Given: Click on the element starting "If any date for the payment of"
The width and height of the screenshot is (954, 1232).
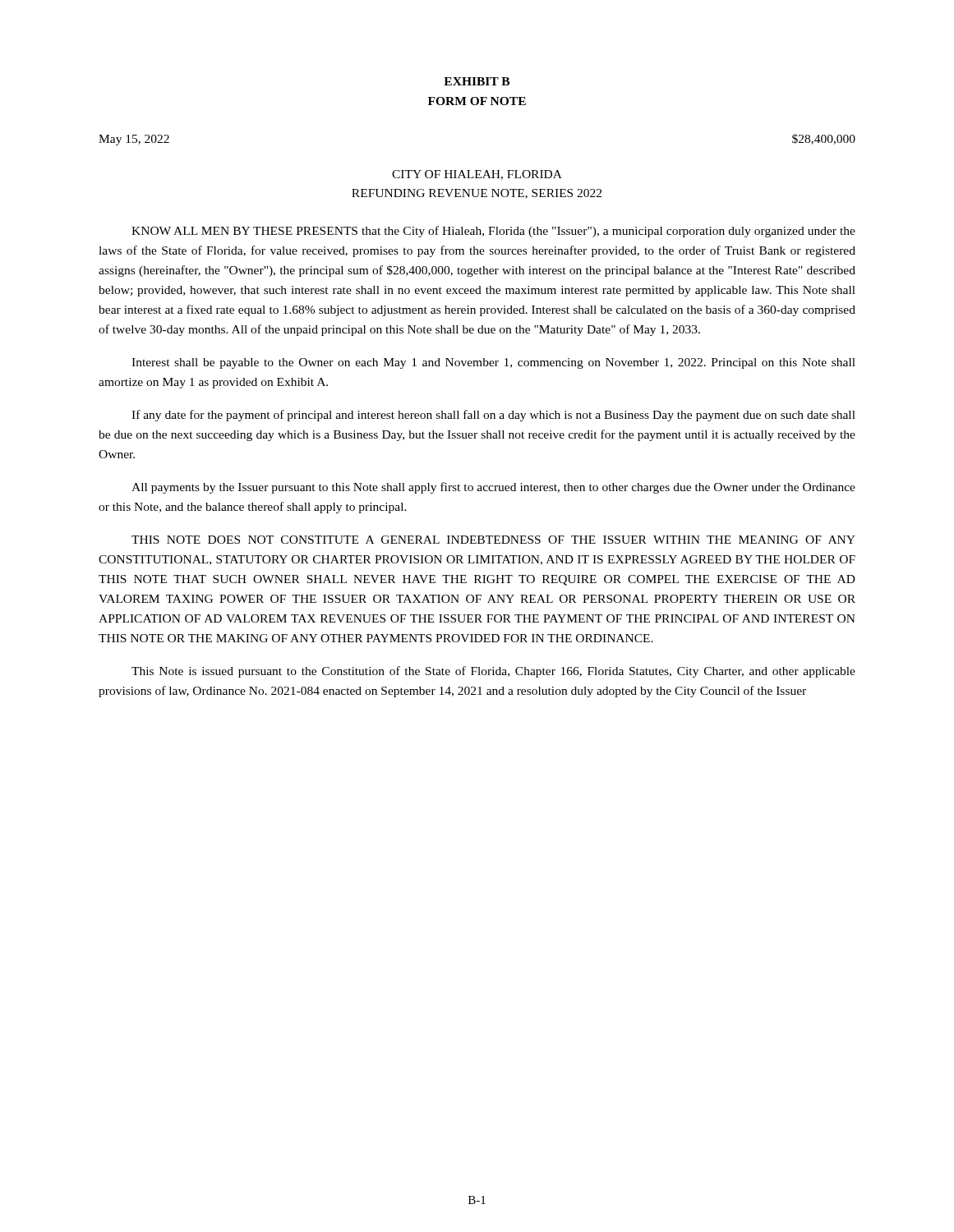Looking at the screenshot, I should pyautogui.click(x=477, y=434).
